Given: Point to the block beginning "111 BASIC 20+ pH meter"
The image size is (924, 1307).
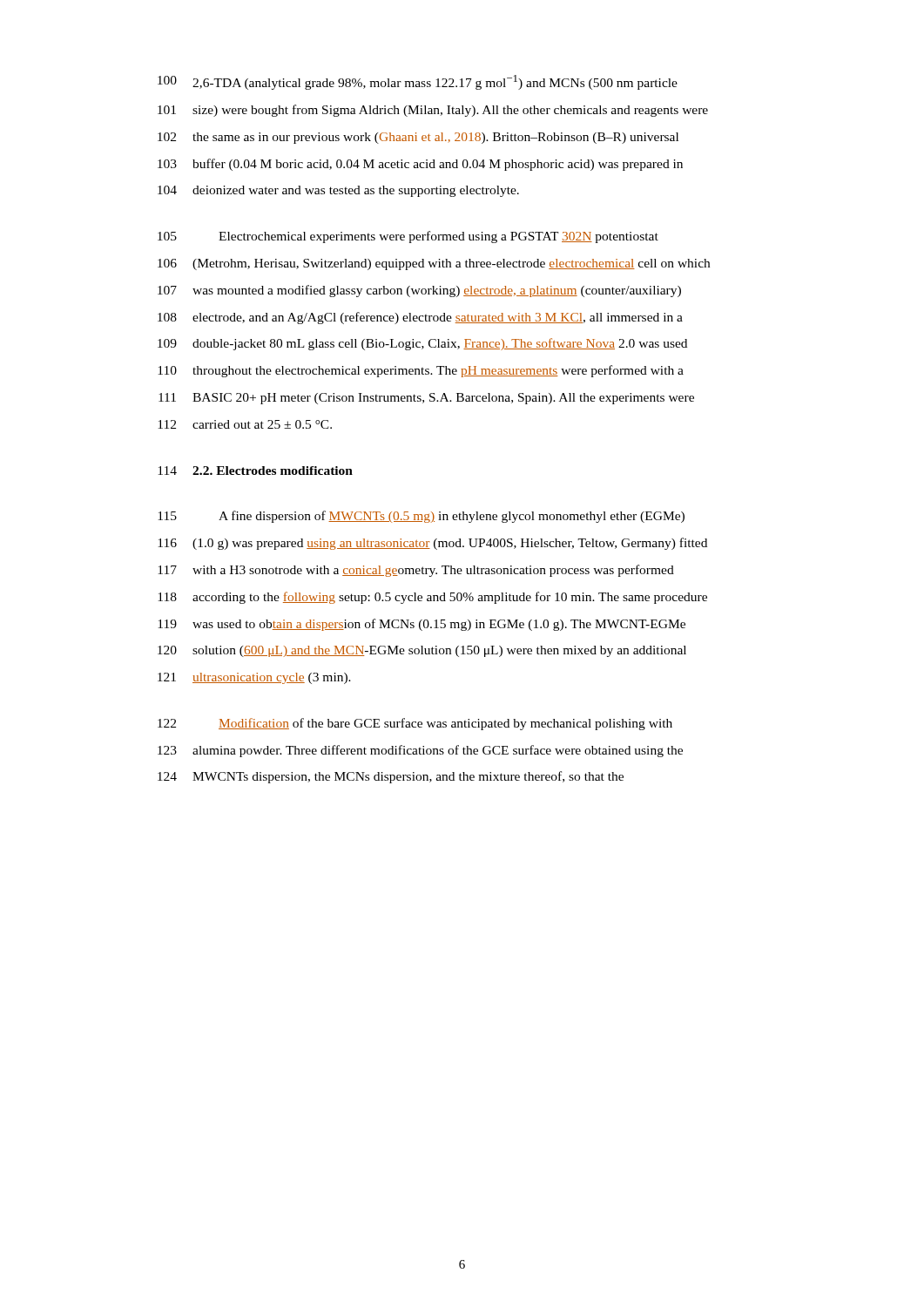Looking at the screenshot, I should [x=477, y=398].
